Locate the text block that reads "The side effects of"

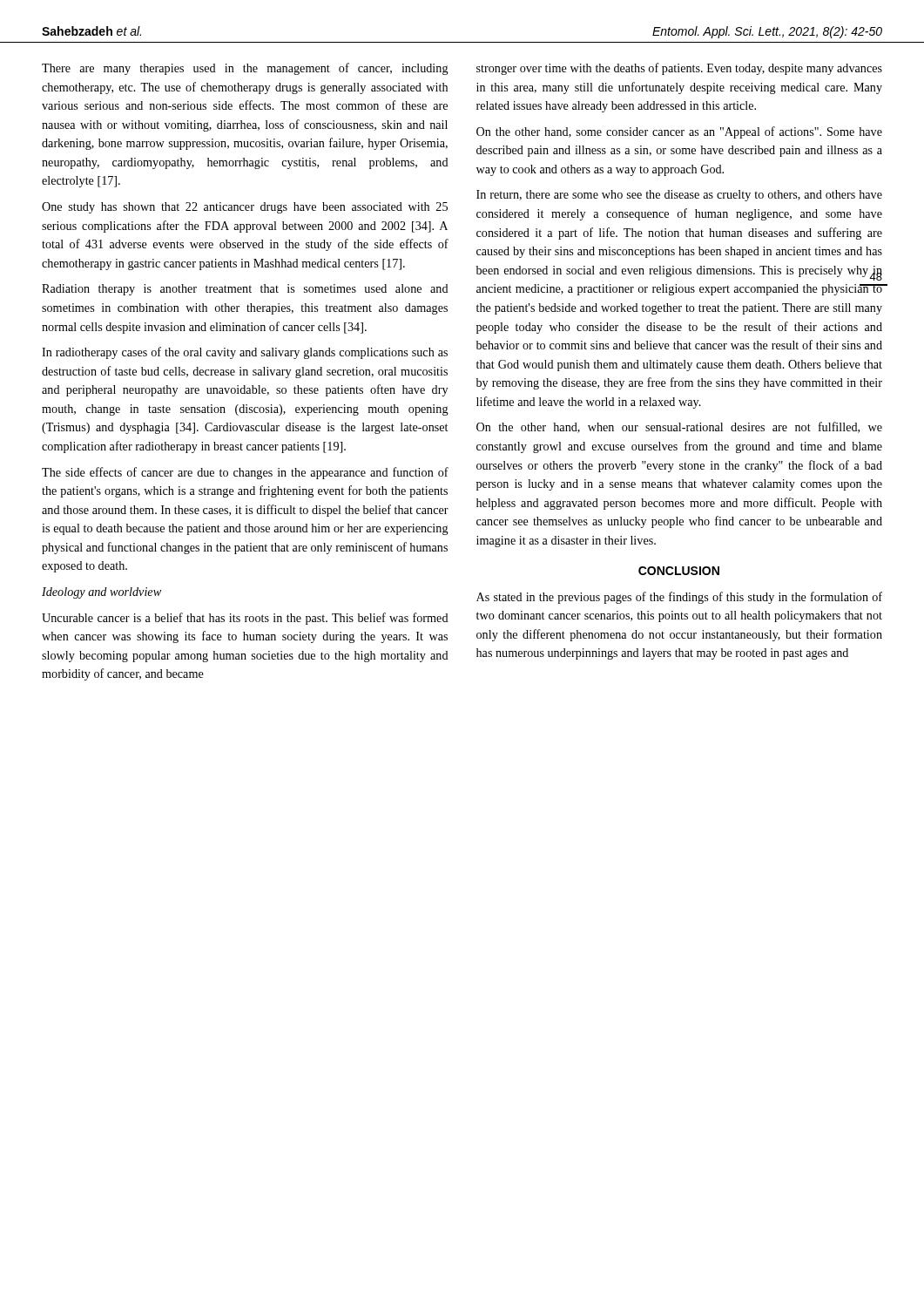245,520
